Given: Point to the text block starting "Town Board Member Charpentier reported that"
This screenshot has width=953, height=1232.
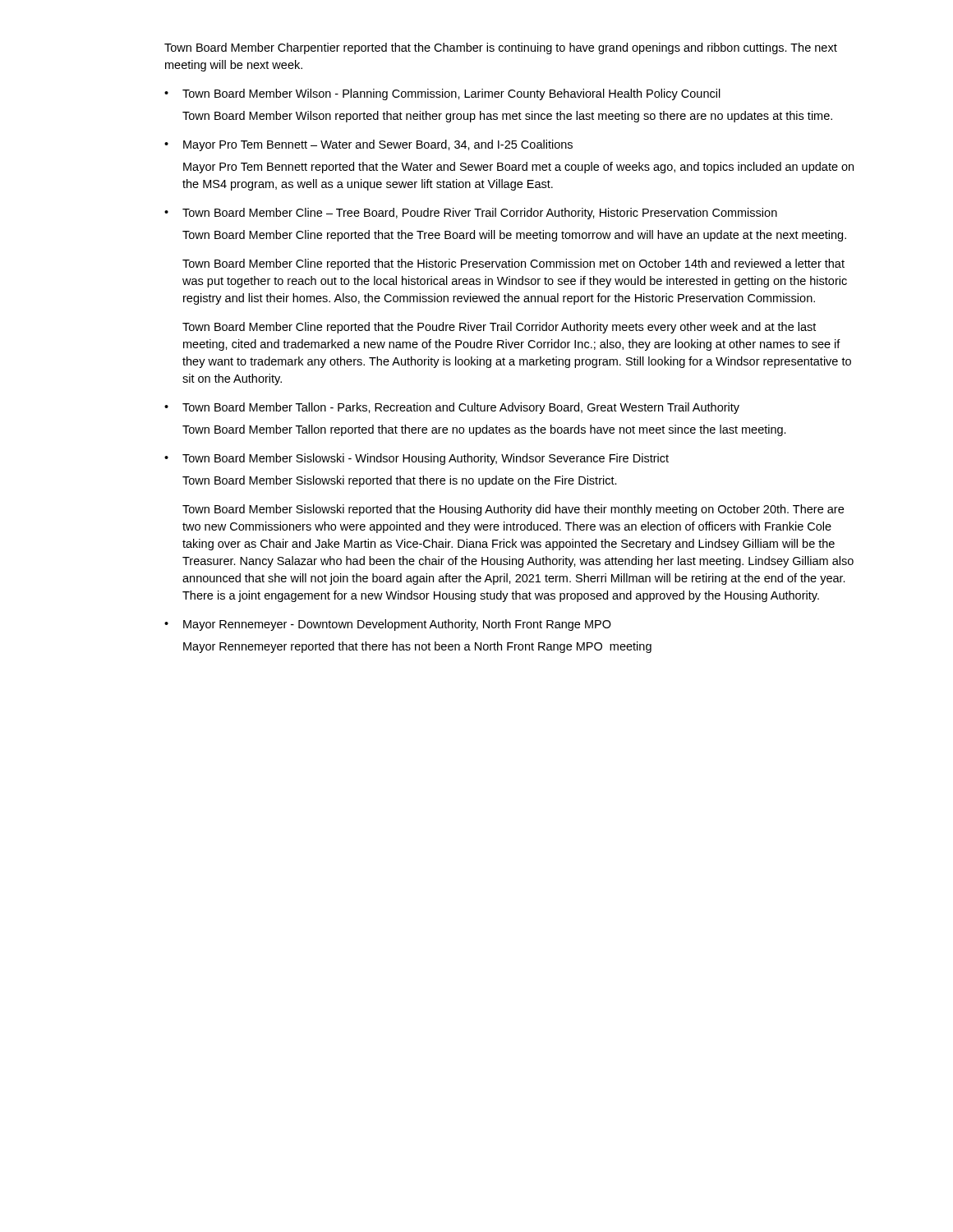Looking at the screenshot, I should [501, 56].
